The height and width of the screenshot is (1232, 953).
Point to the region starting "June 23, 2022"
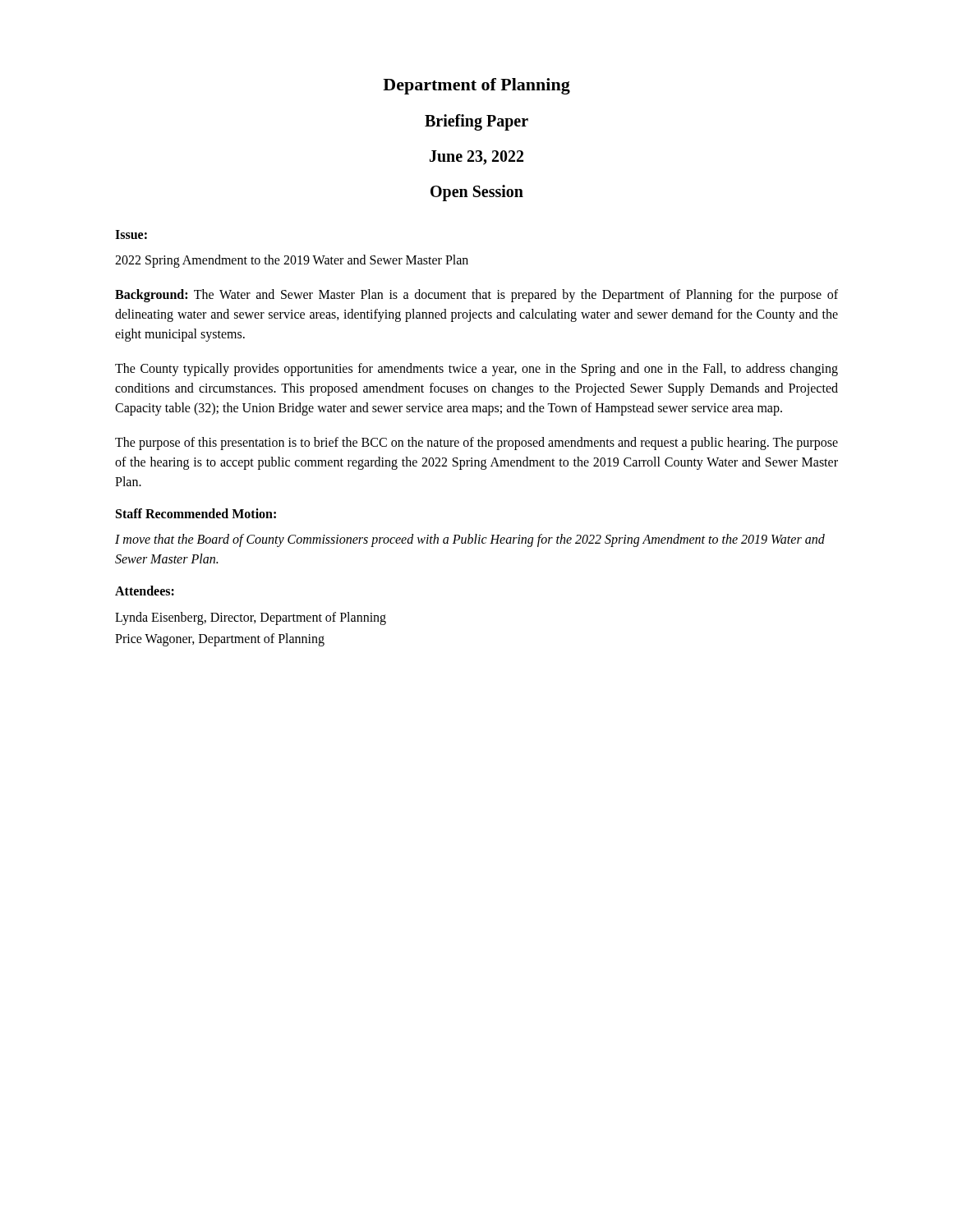[476, 156]
